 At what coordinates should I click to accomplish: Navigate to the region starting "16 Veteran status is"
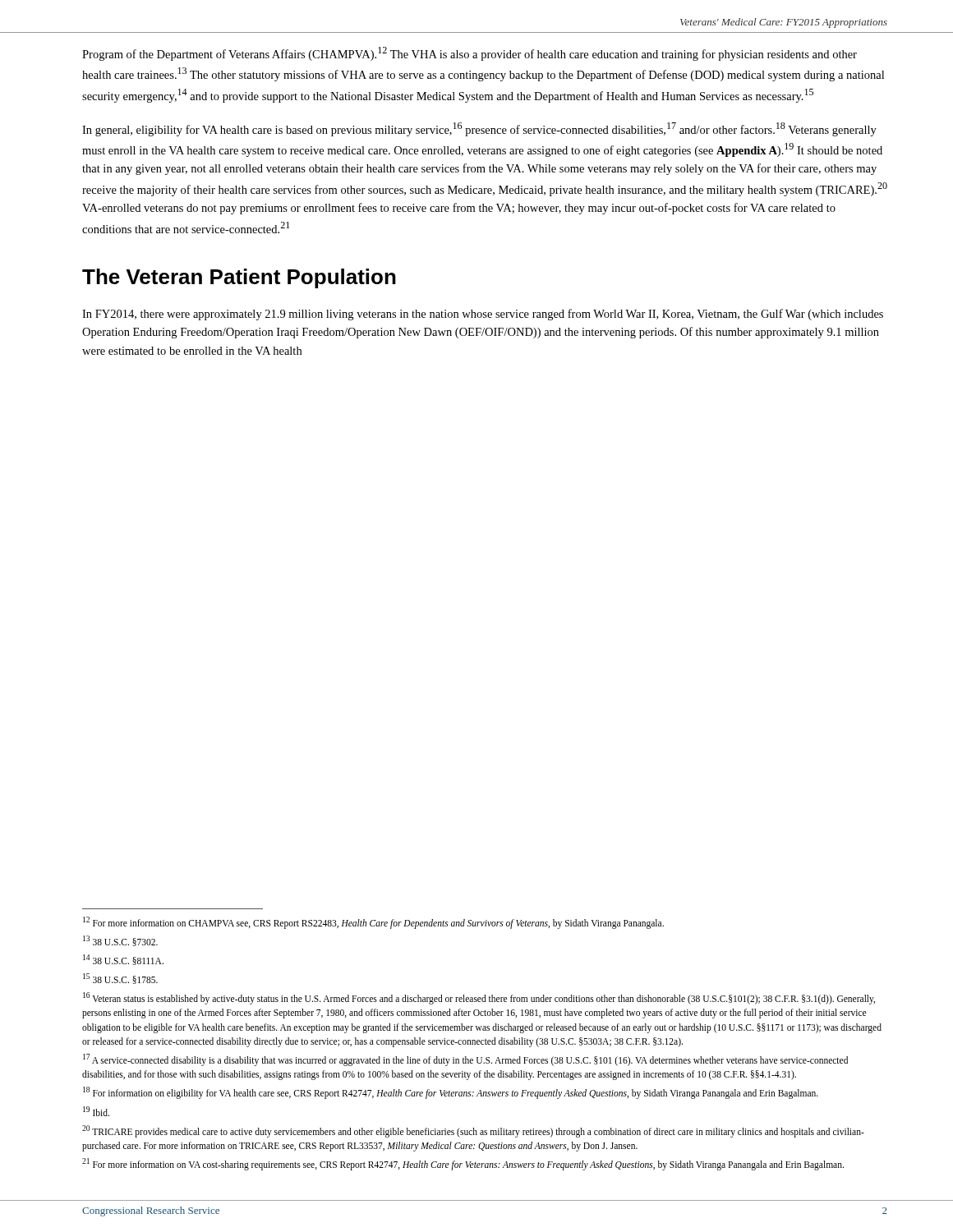[482, 1018]
